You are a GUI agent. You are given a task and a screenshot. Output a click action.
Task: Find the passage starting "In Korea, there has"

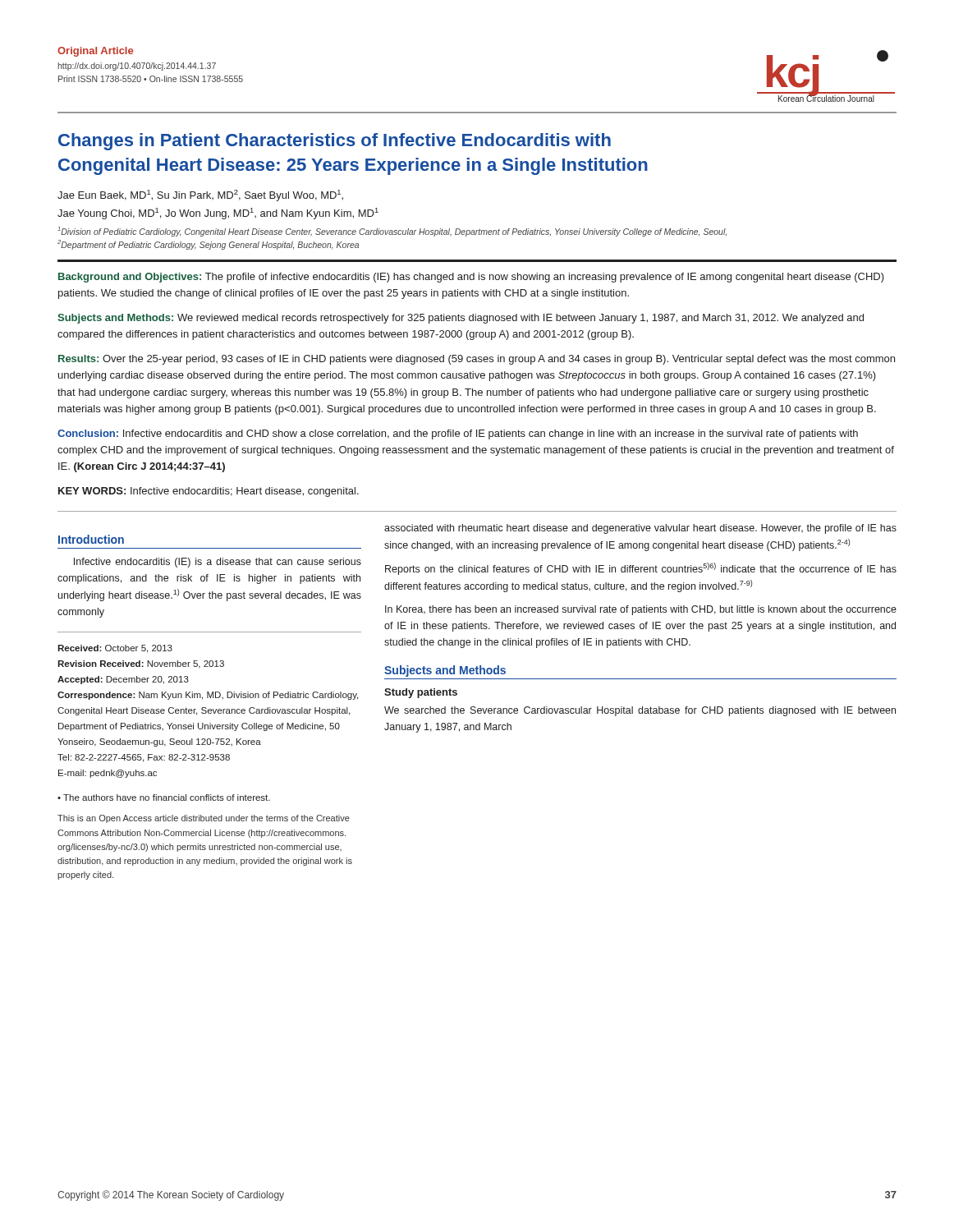(640, 626)
